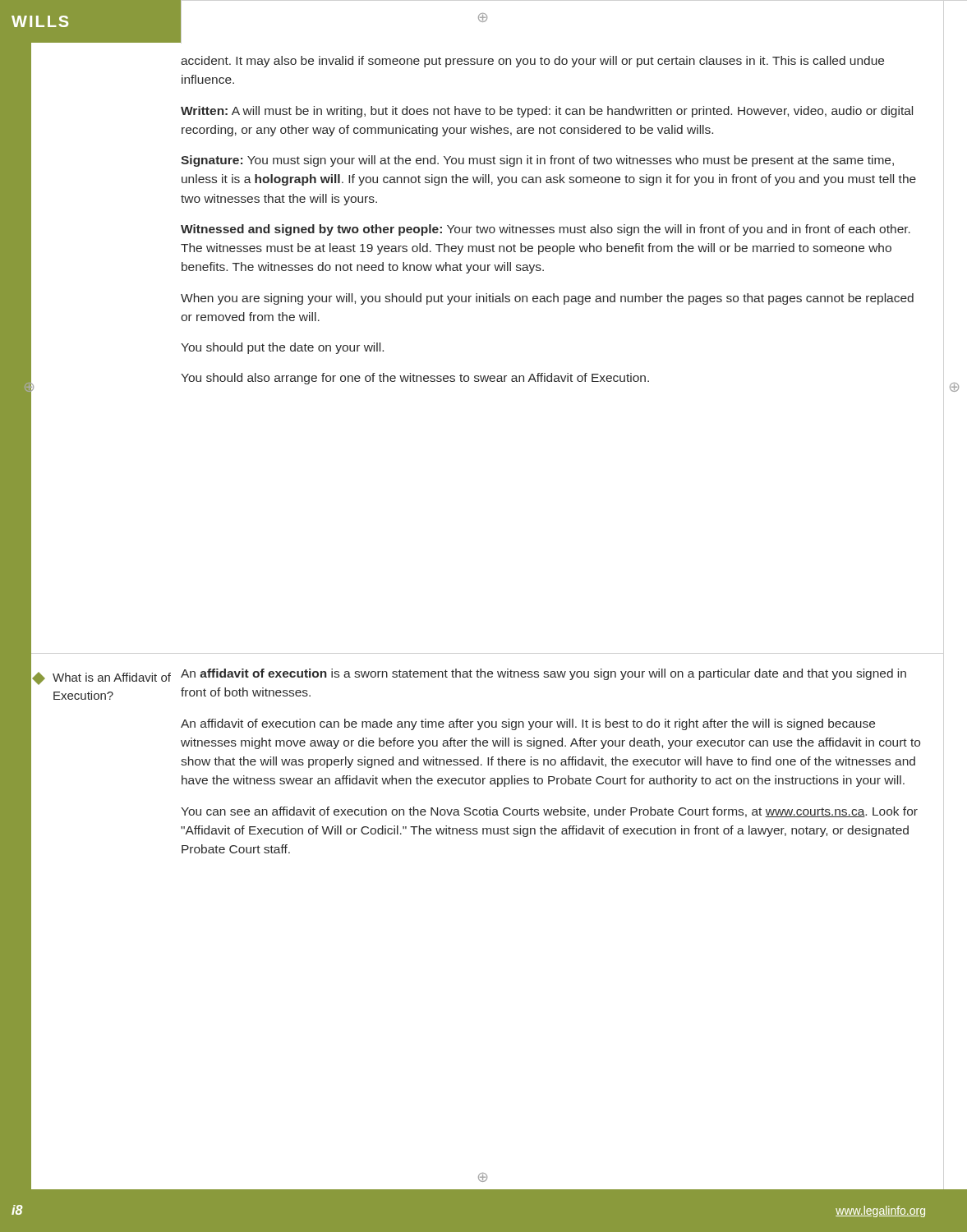The image size is (967, 1232).
Task: Where is the passage that starts "When you are signing your"?
Action: pos(547,307)
